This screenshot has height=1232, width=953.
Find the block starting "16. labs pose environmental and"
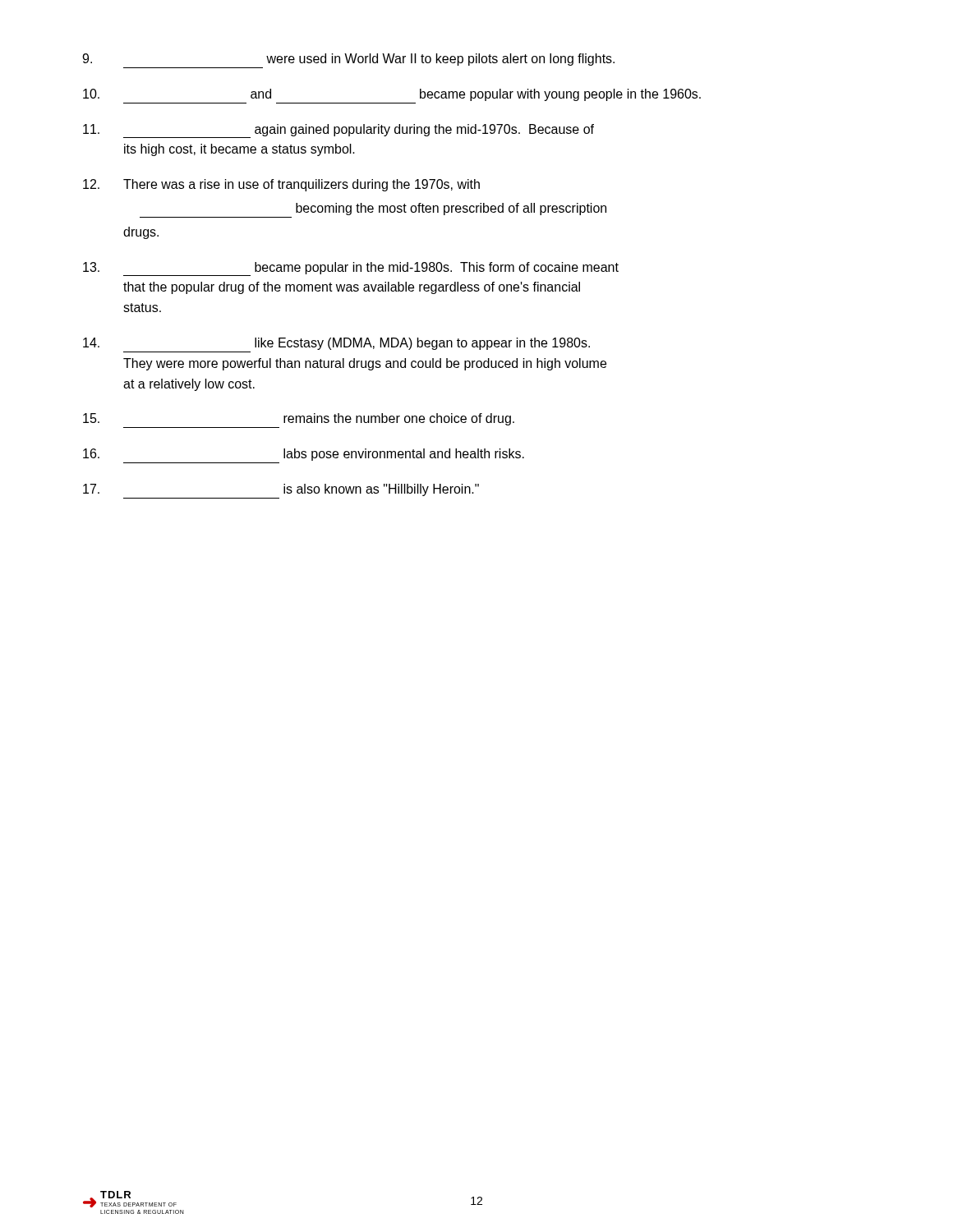pos(476,455)
